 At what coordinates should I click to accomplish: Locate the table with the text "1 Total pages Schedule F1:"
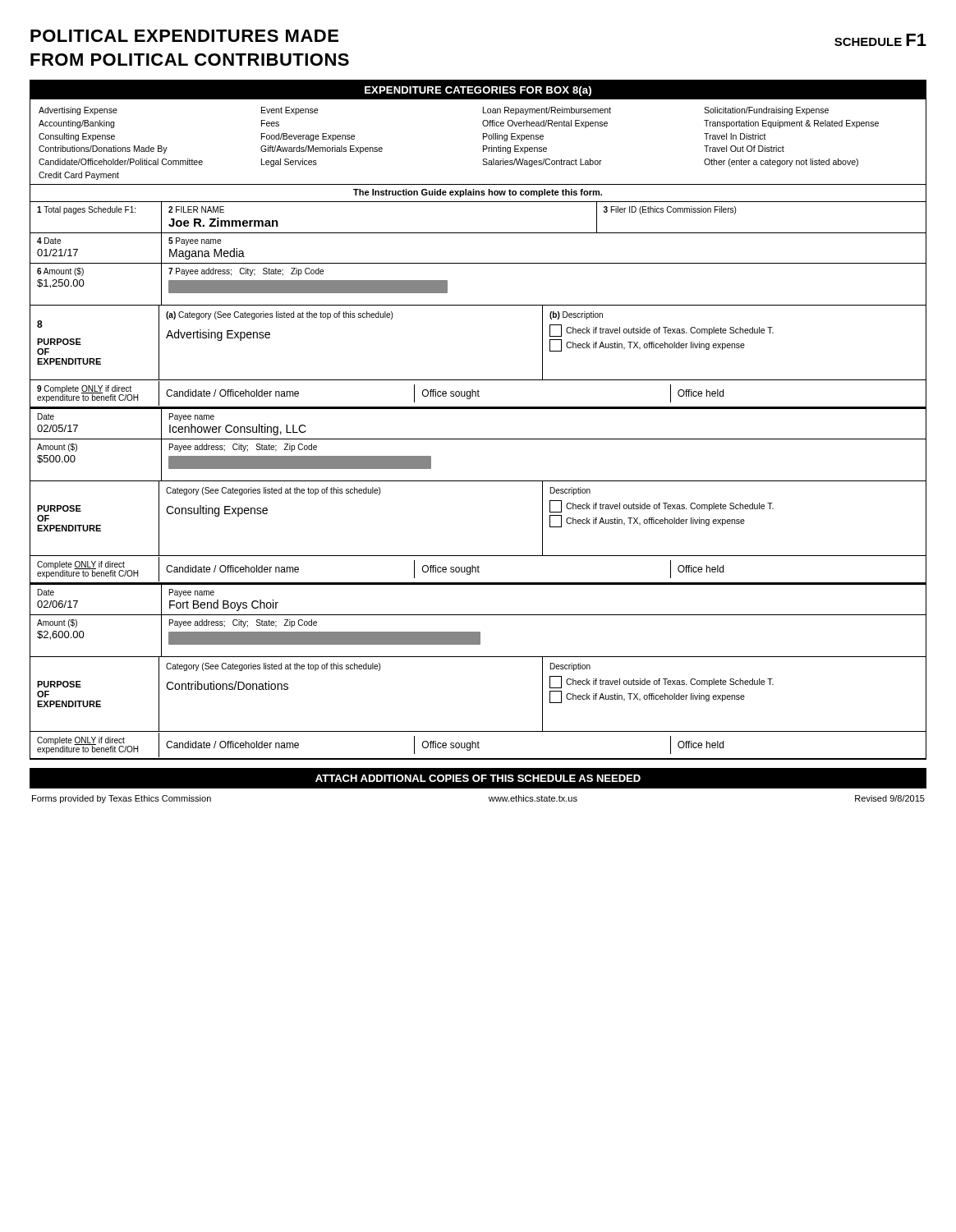point(478,217)
